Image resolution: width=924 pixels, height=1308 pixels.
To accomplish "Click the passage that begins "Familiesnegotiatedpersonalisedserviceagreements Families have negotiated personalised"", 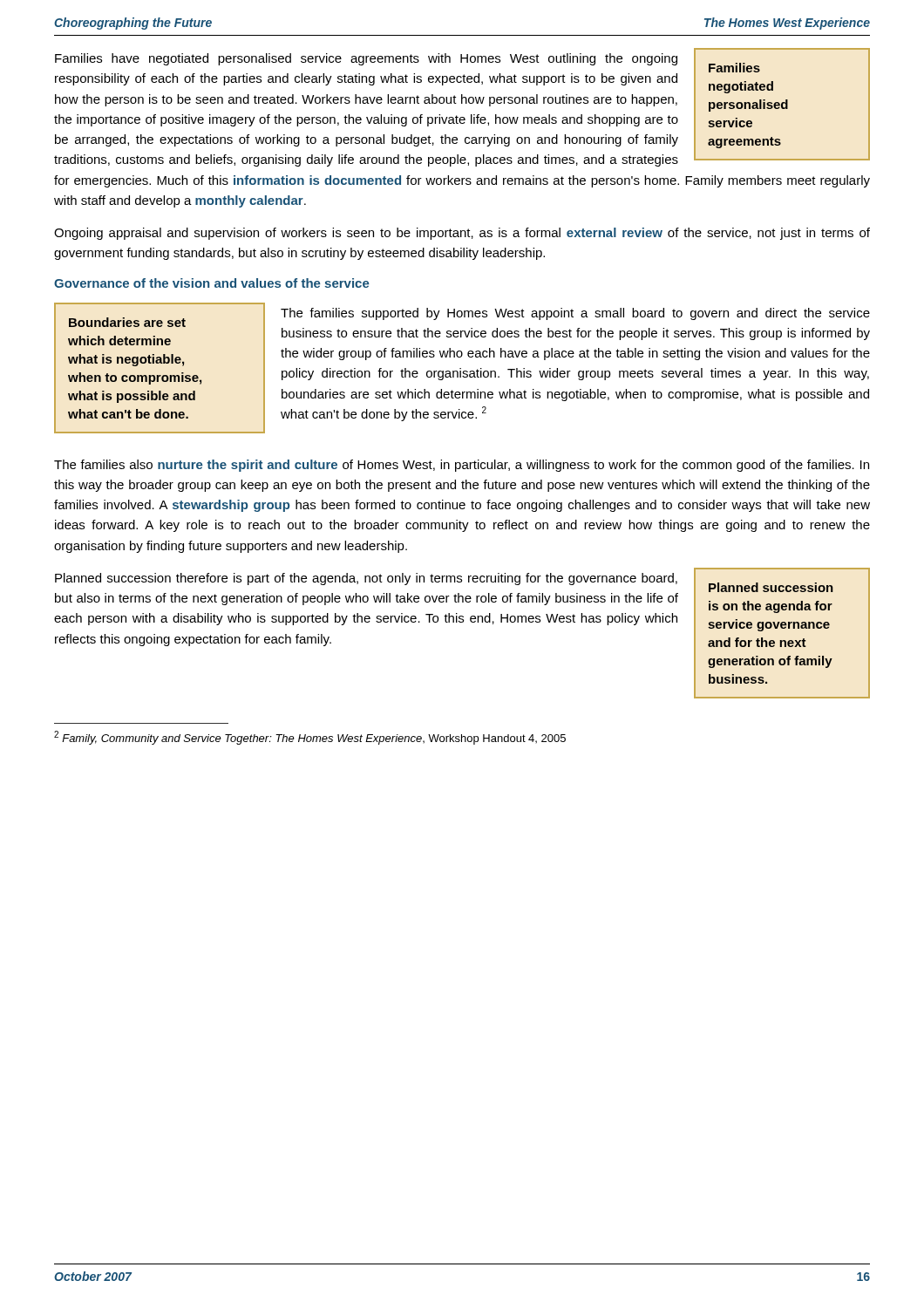I will [x=462, y=128].
